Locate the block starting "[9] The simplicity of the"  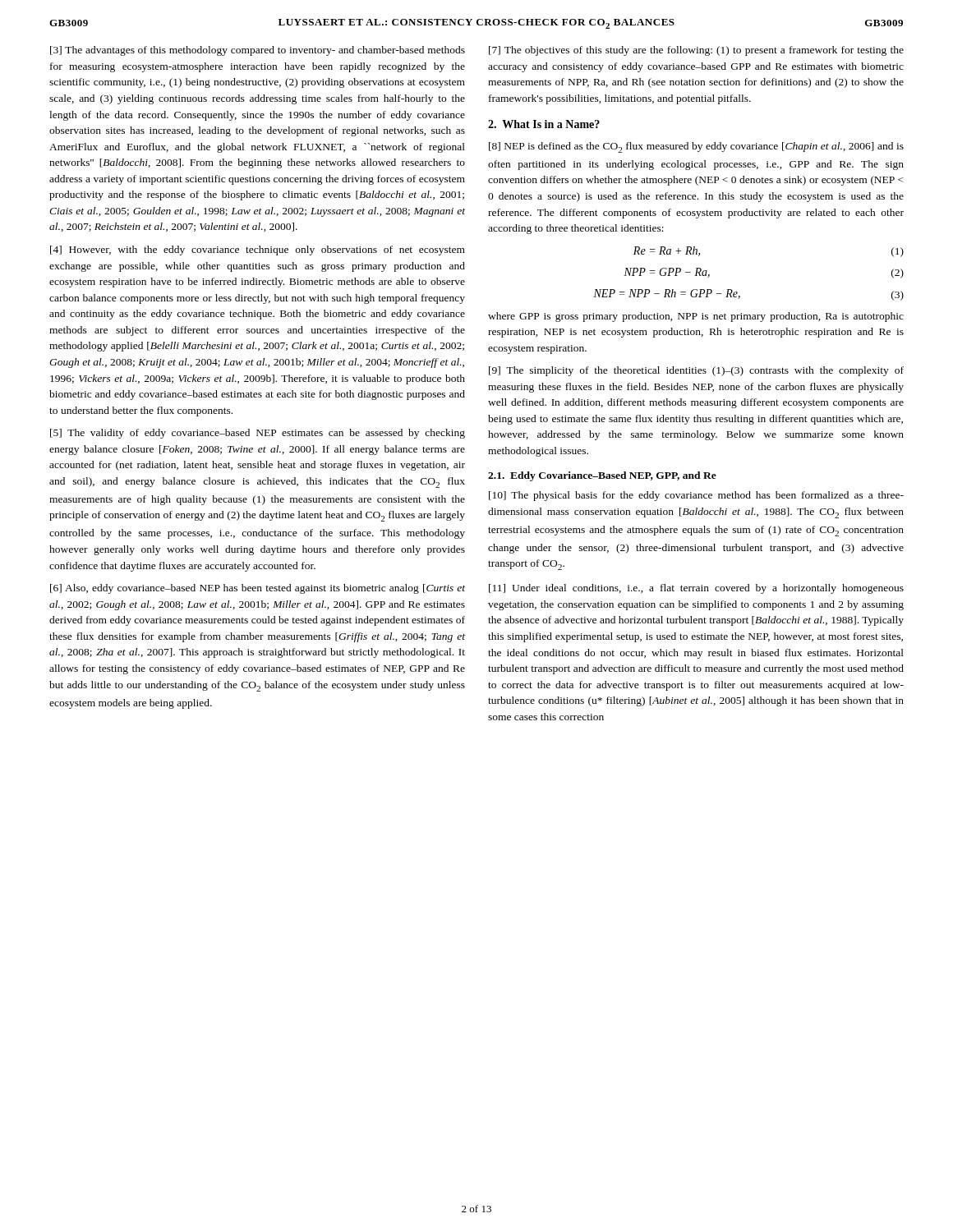(696, 410)
